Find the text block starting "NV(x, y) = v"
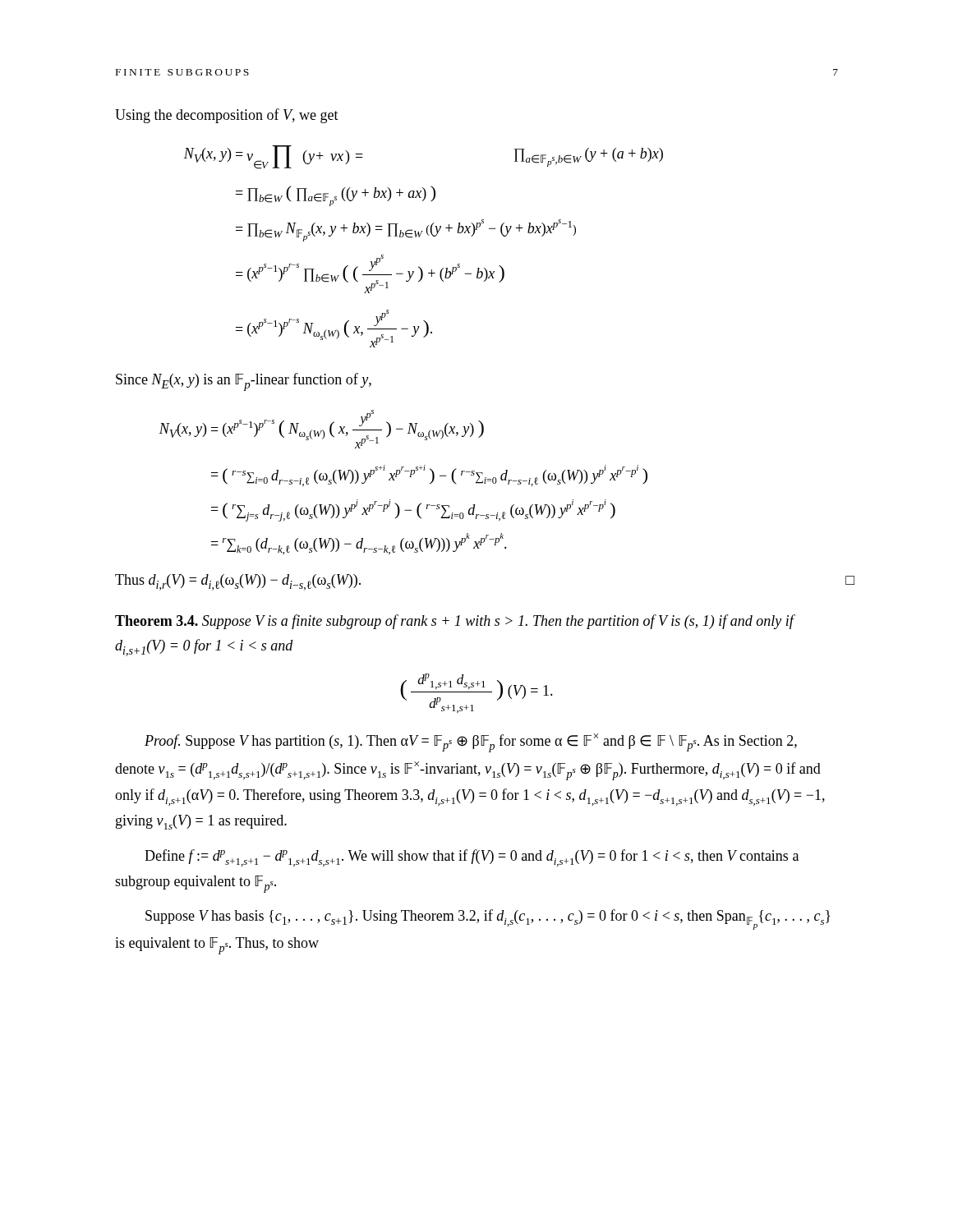953x1232 pixels. (415, 246)
